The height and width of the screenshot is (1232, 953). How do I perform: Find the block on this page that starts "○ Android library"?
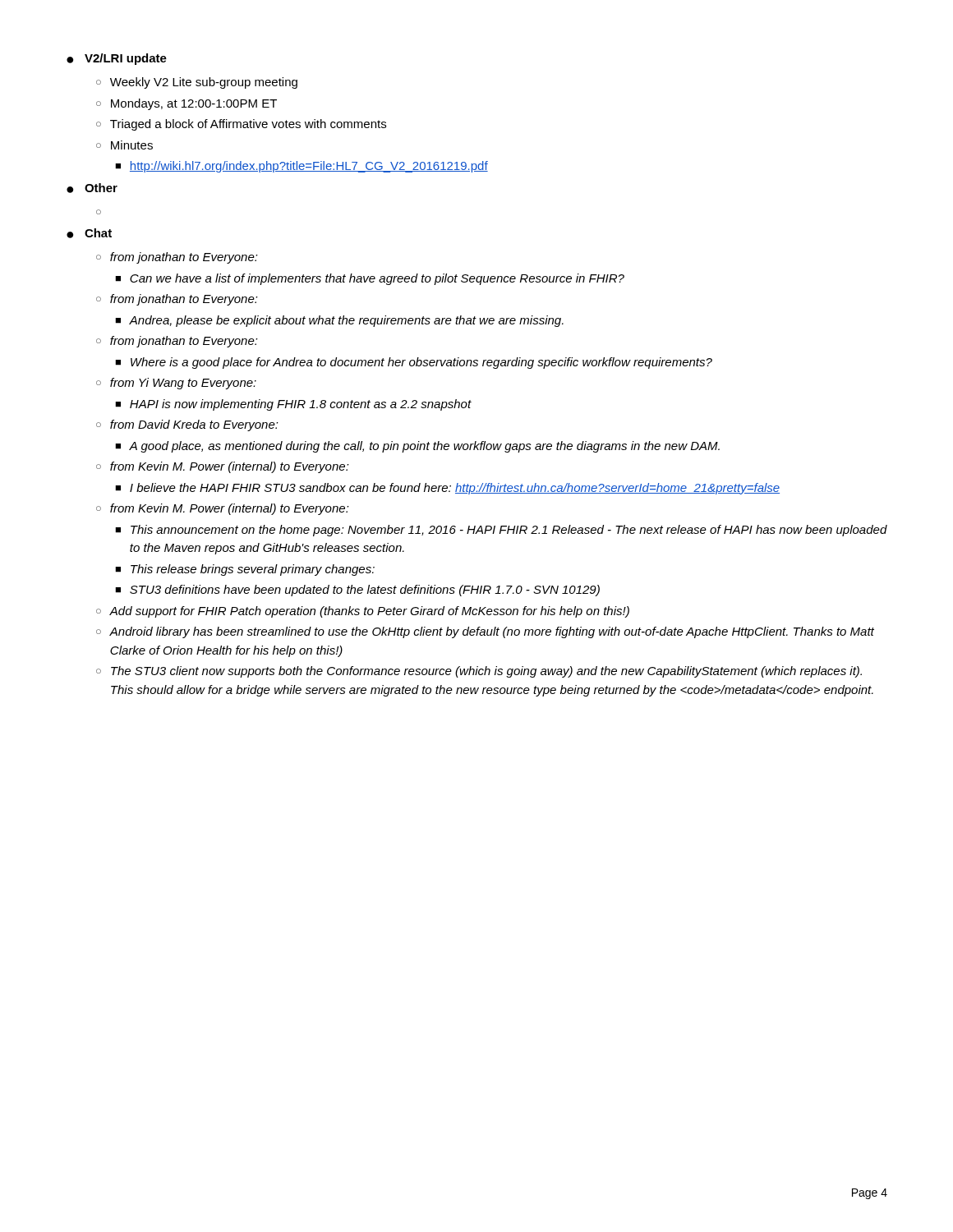491,641
